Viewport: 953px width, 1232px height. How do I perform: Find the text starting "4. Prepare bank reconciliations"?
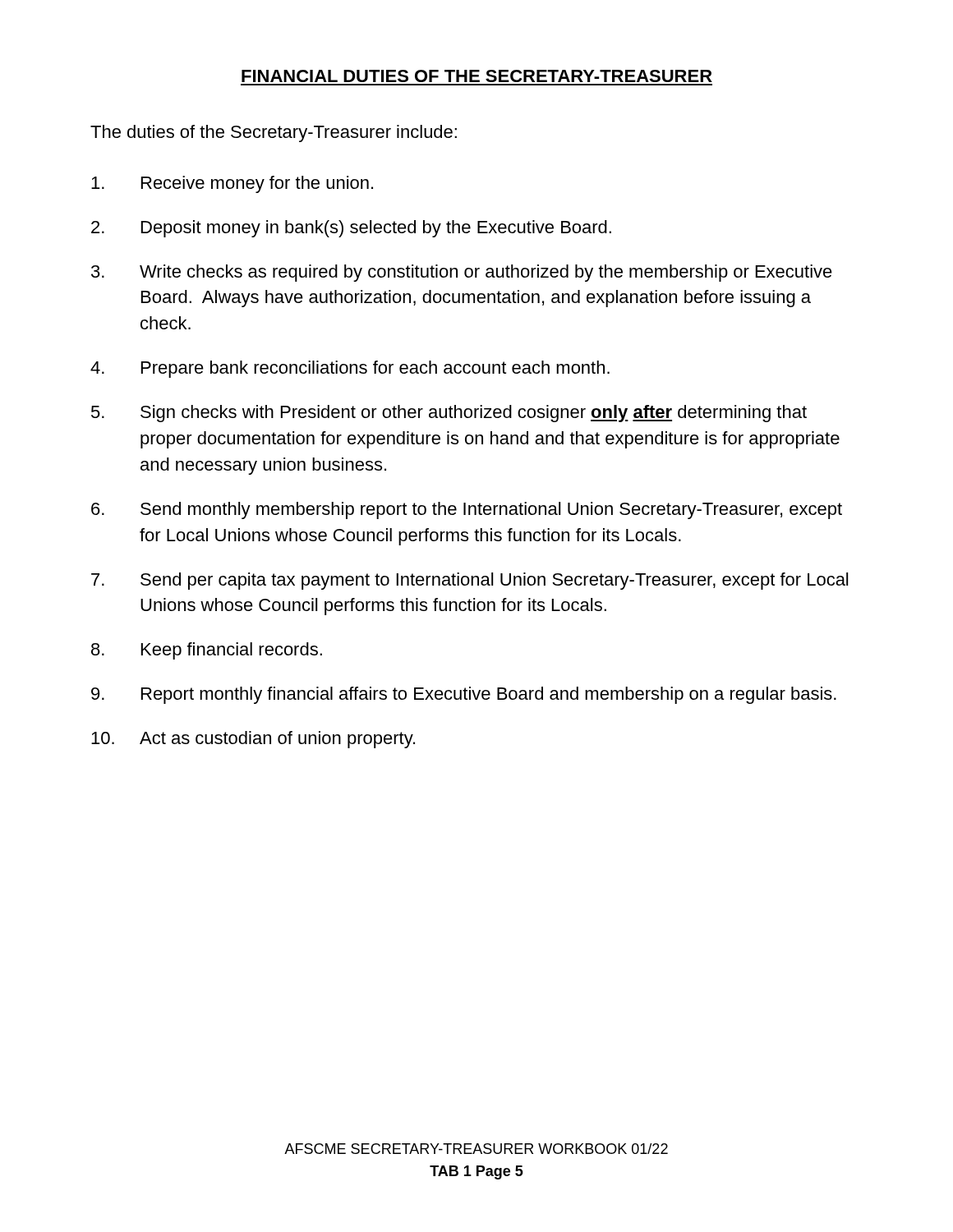click(476, 368)
